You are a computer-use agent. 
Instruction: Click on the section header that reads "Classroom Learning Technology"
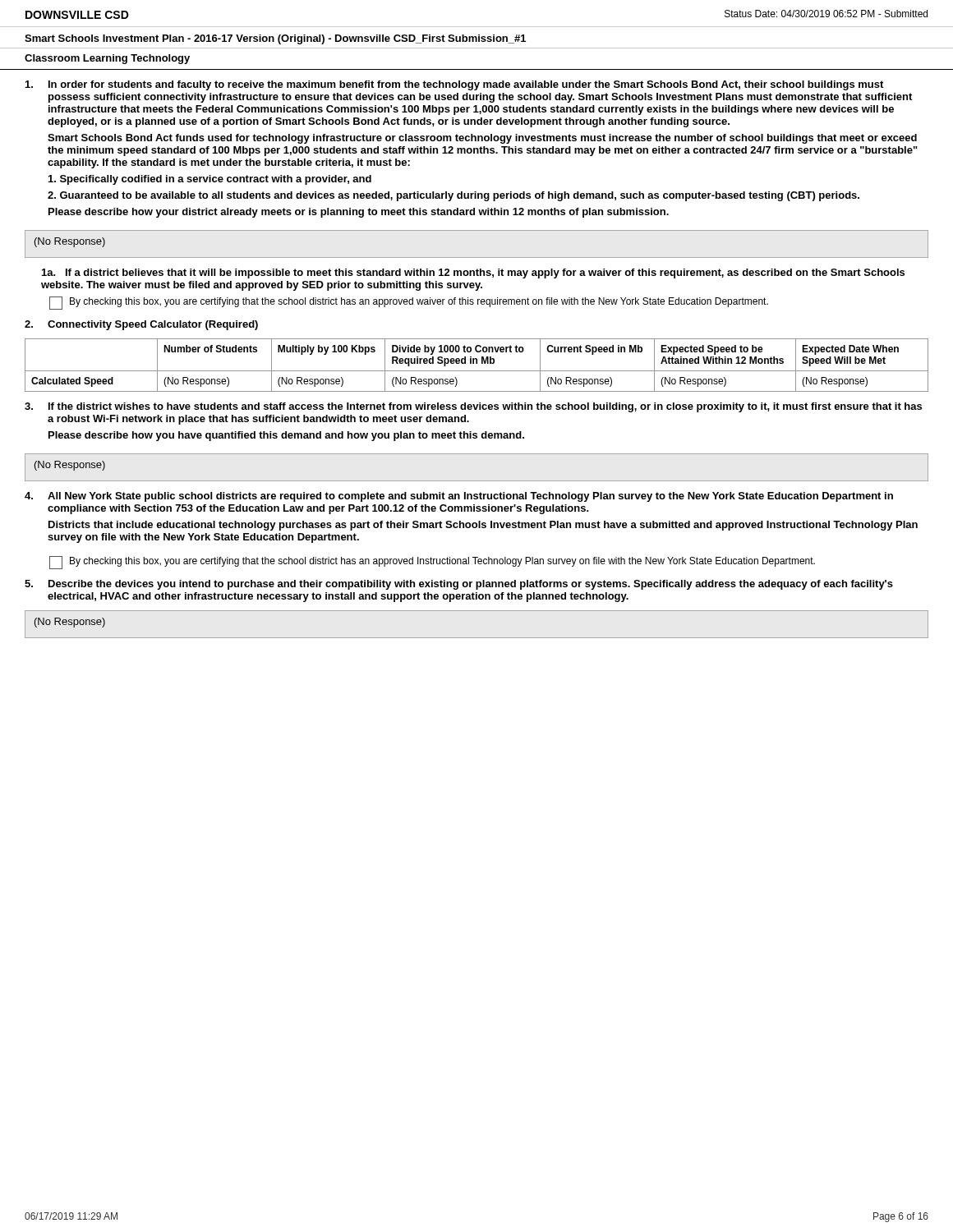[107, 58]
